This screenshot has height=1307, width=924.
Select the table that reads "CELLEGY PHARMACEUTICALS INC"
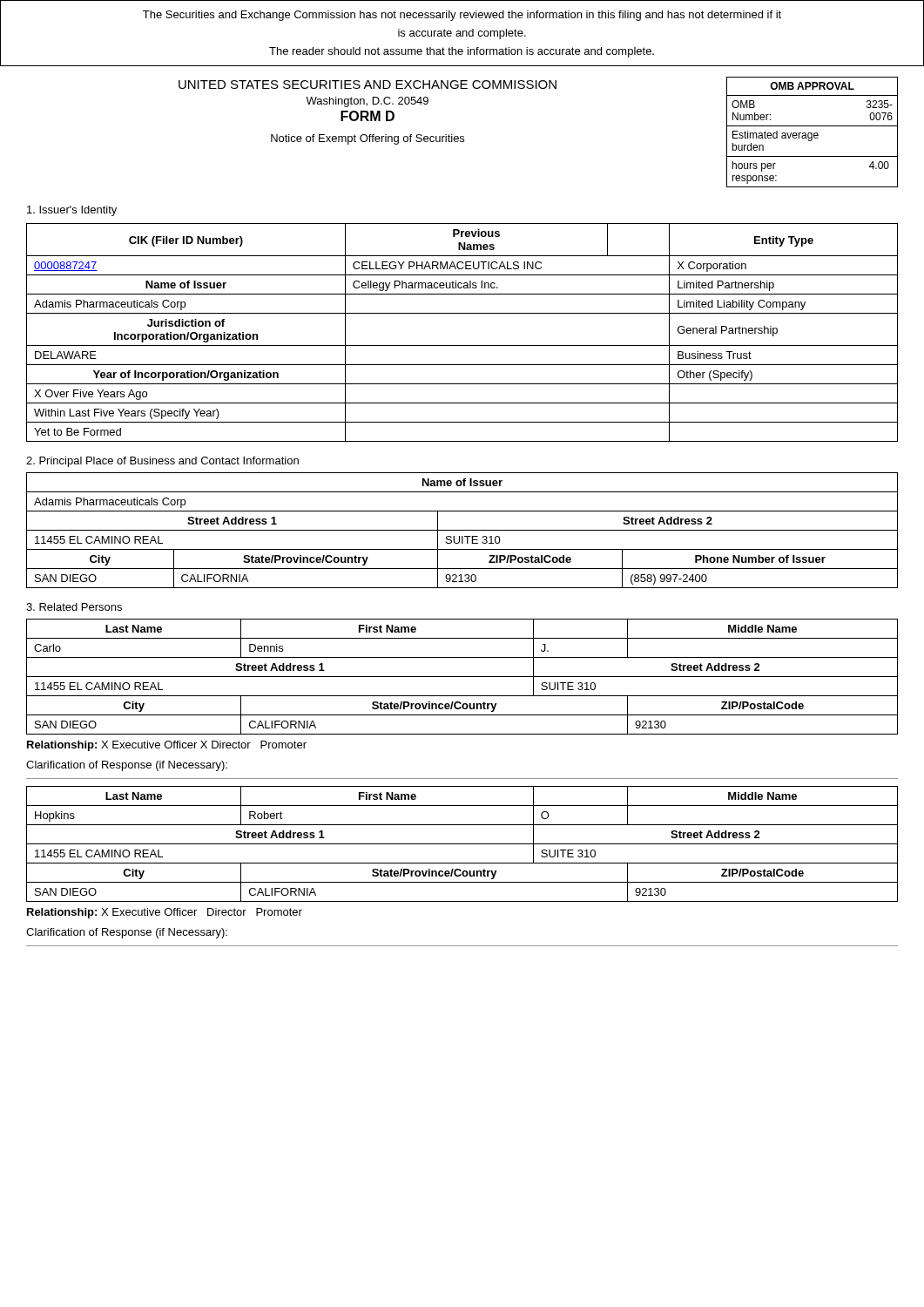(462, 333)
